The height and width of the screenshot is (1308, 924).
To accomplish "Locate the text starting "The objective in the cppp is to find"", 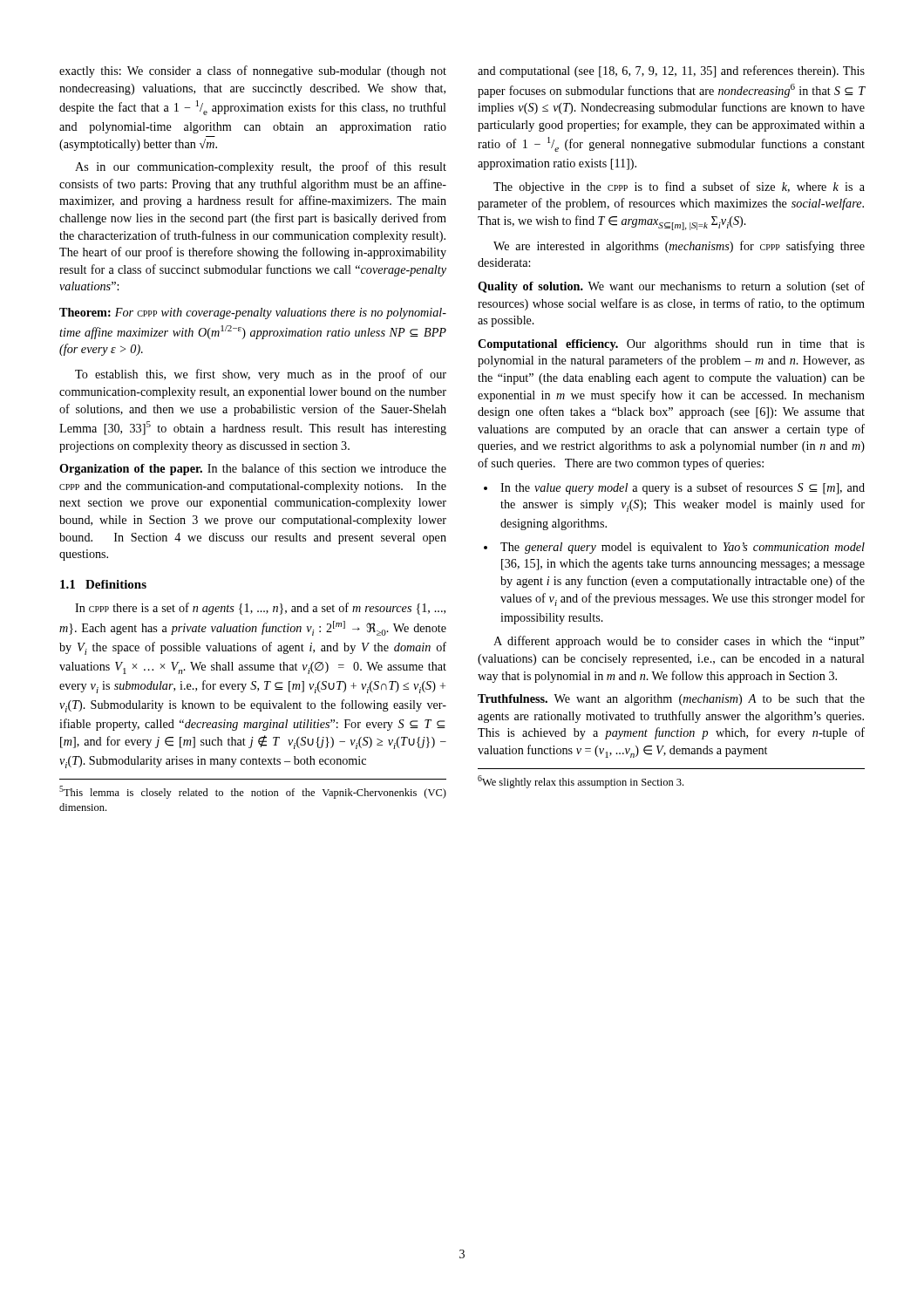I will pyautogui.click(x=671, y=205).
